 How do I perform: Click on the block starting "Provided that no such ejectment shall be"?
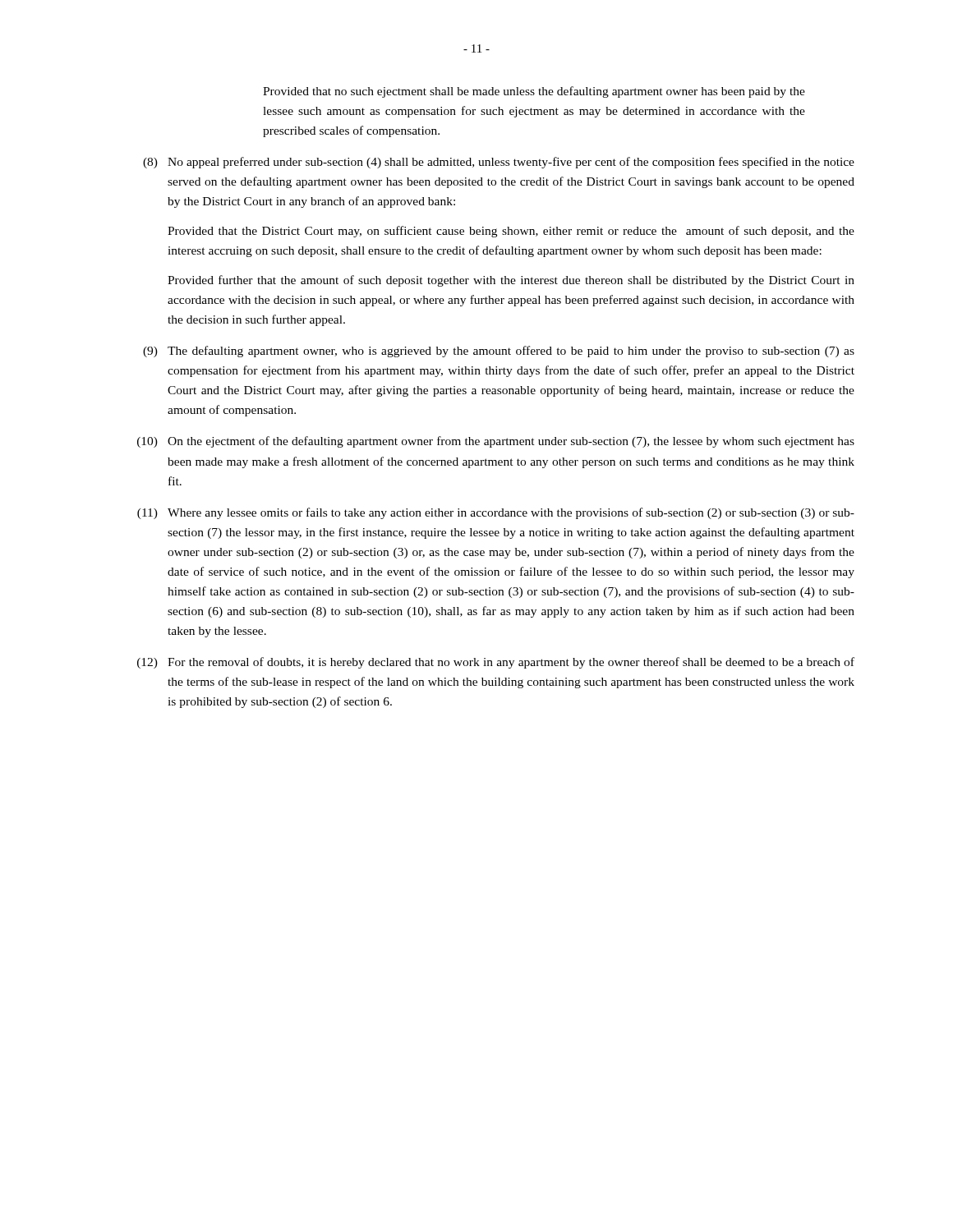pyautogui.click(x=534, y=111)
